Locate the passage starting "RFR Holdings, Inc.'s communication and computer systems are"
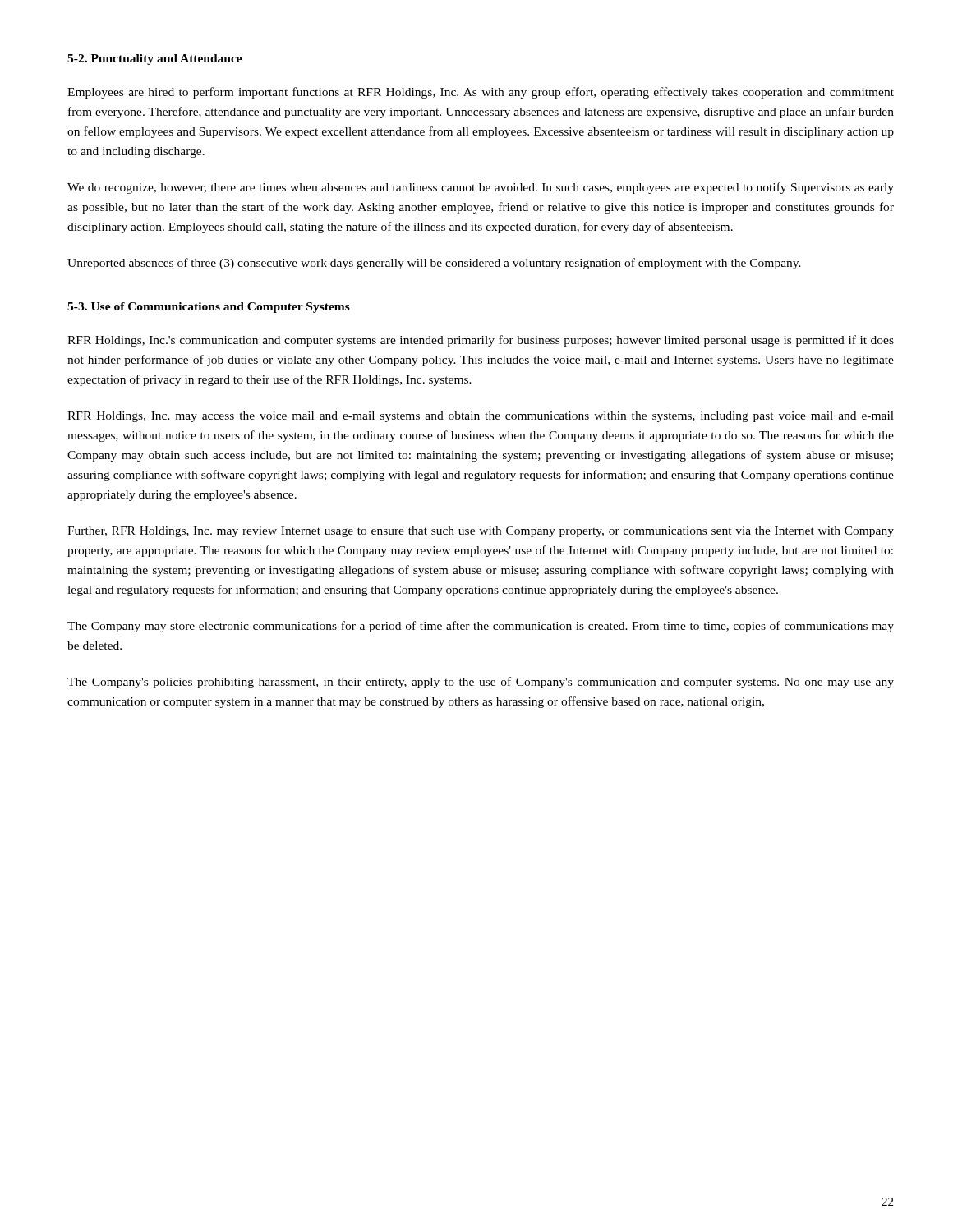 (481, 359)
